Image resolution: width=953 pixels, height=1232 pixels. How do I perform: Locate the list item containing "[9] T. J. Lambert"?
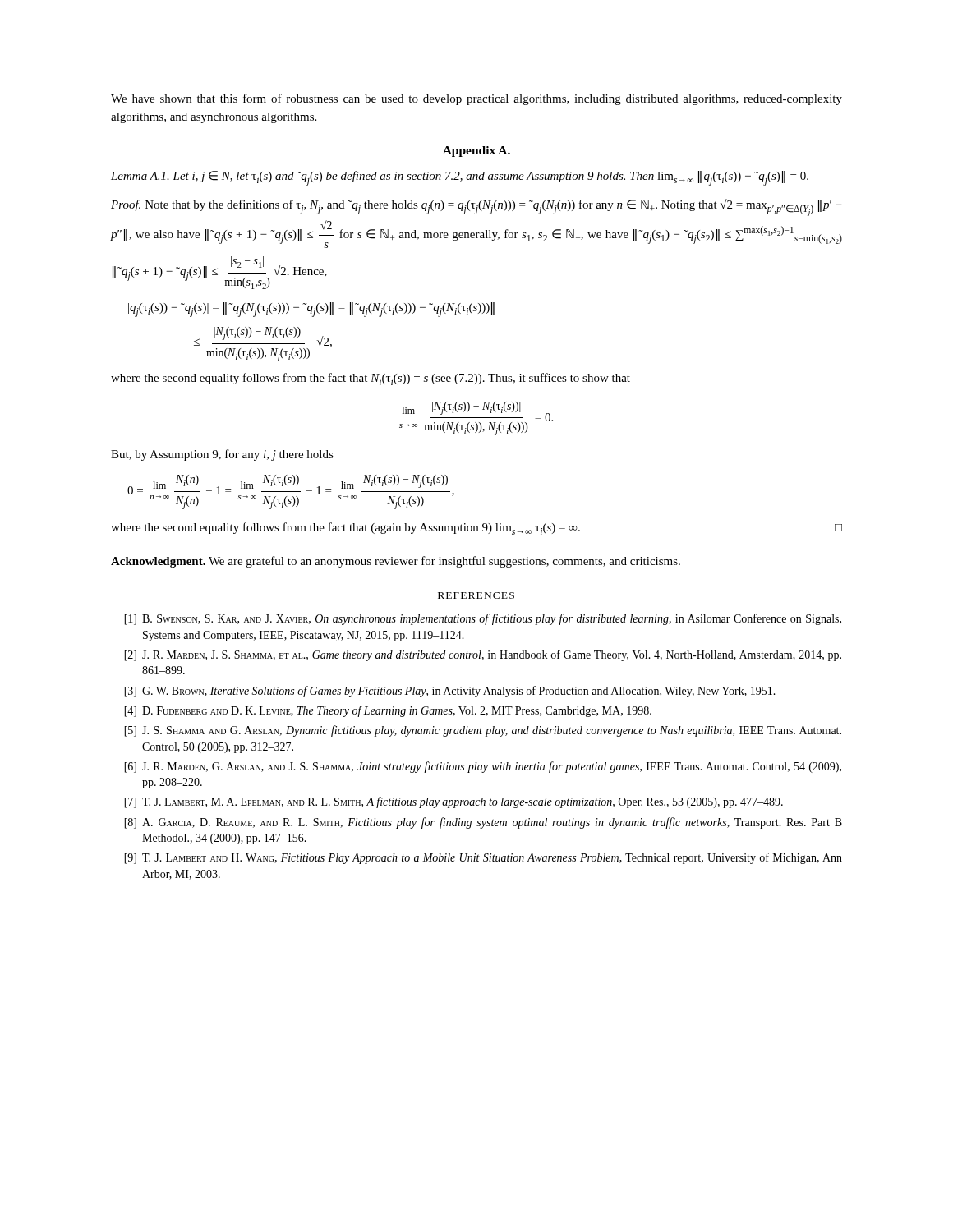pyautogui.click(x=476, y=866)
